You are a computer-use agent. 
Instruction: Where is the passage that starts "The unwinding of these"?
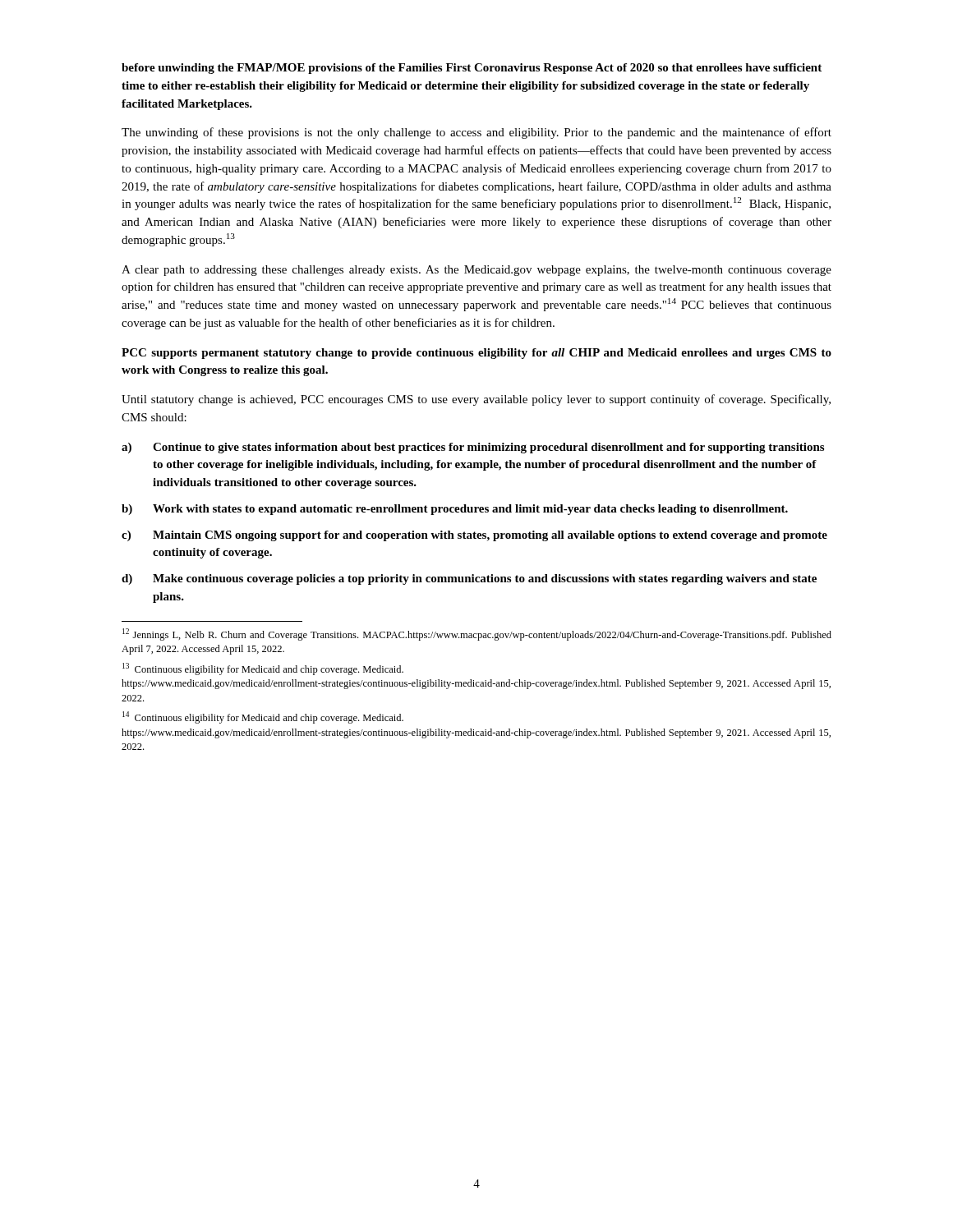click(x=476, y=187)
